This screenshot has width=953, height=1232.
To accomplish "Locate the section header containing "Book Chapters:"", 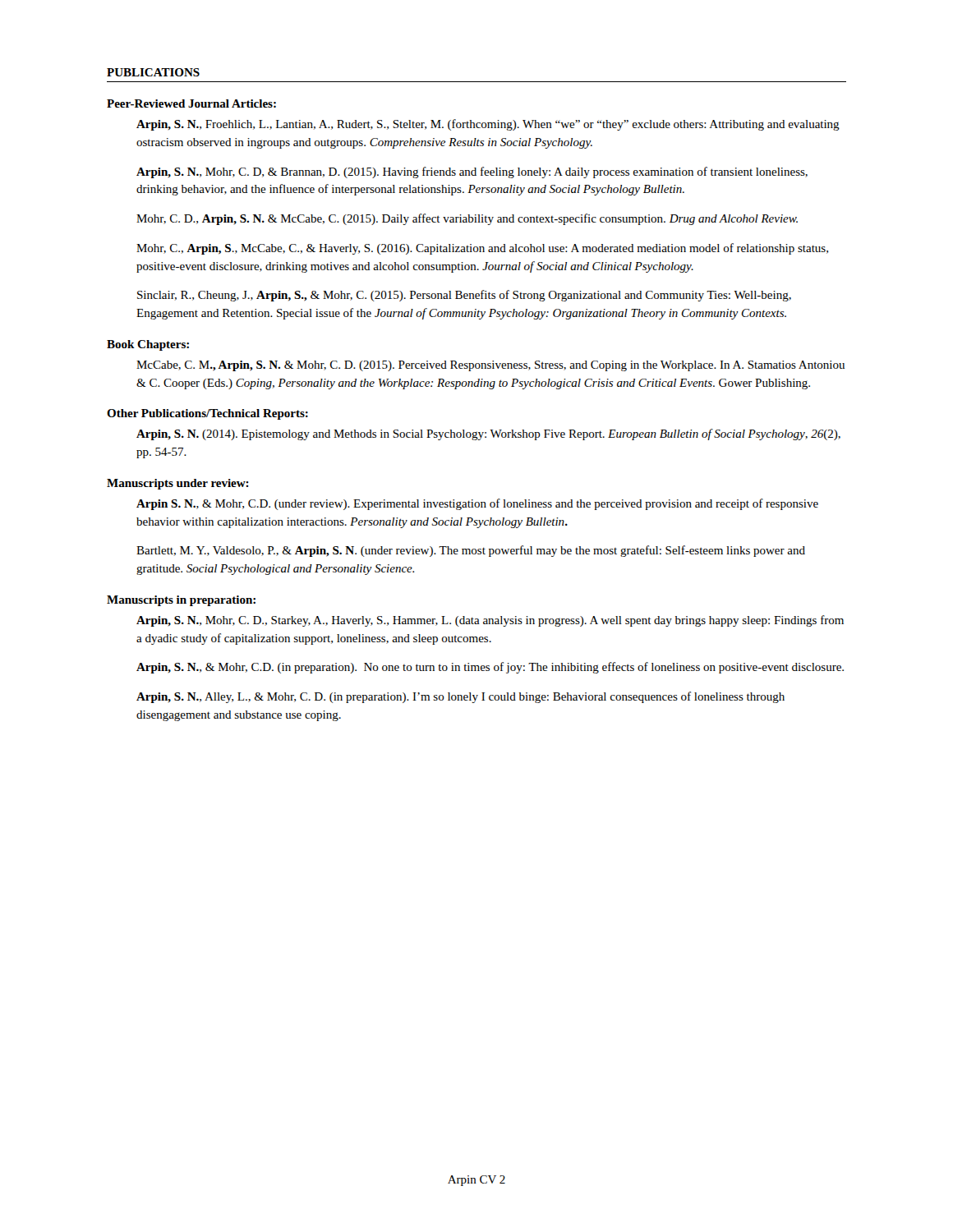I will [x=148, y=344].
